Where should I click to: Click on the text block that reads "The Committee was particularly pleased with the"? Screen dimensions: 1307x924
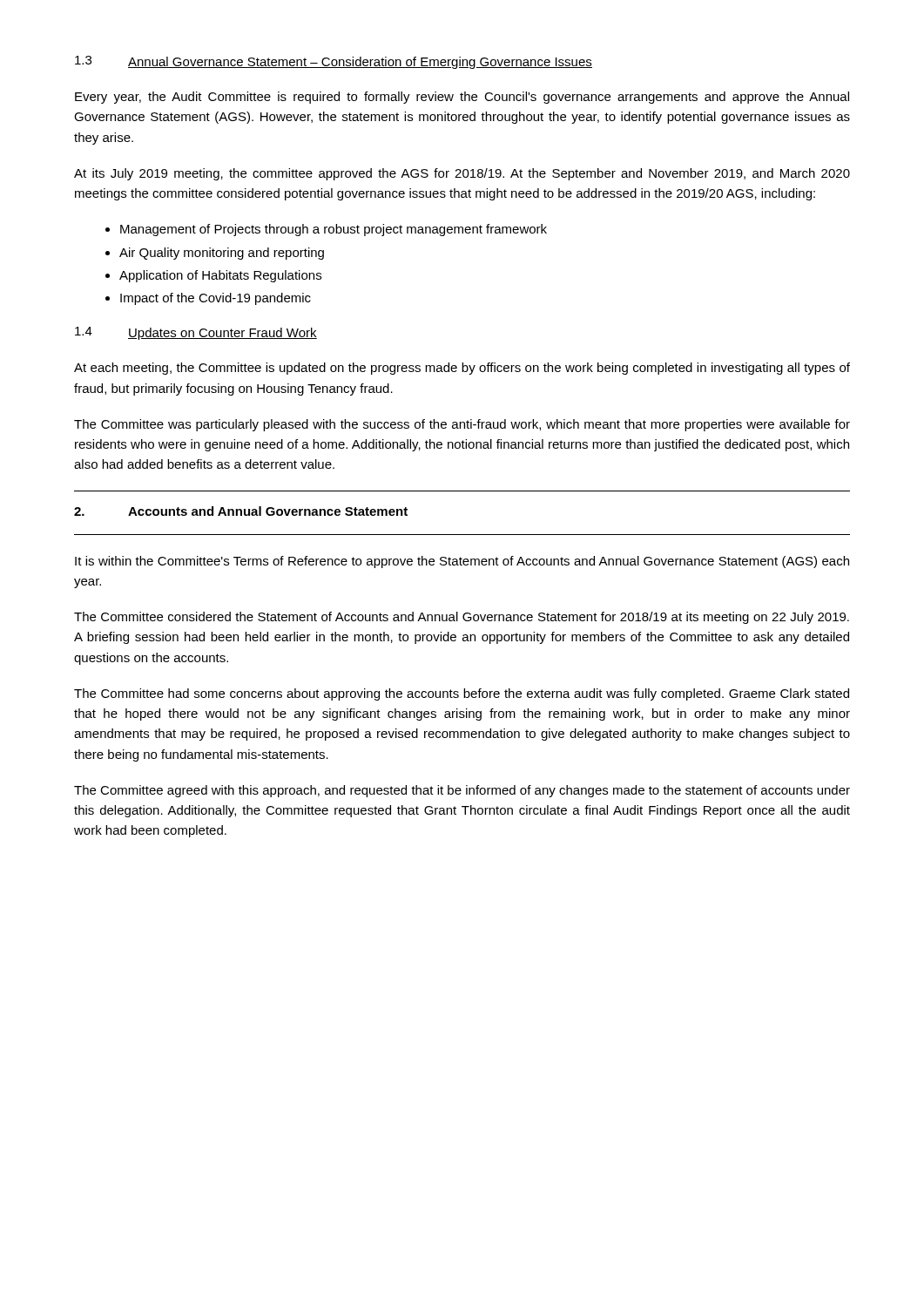[x=462, y=444]
